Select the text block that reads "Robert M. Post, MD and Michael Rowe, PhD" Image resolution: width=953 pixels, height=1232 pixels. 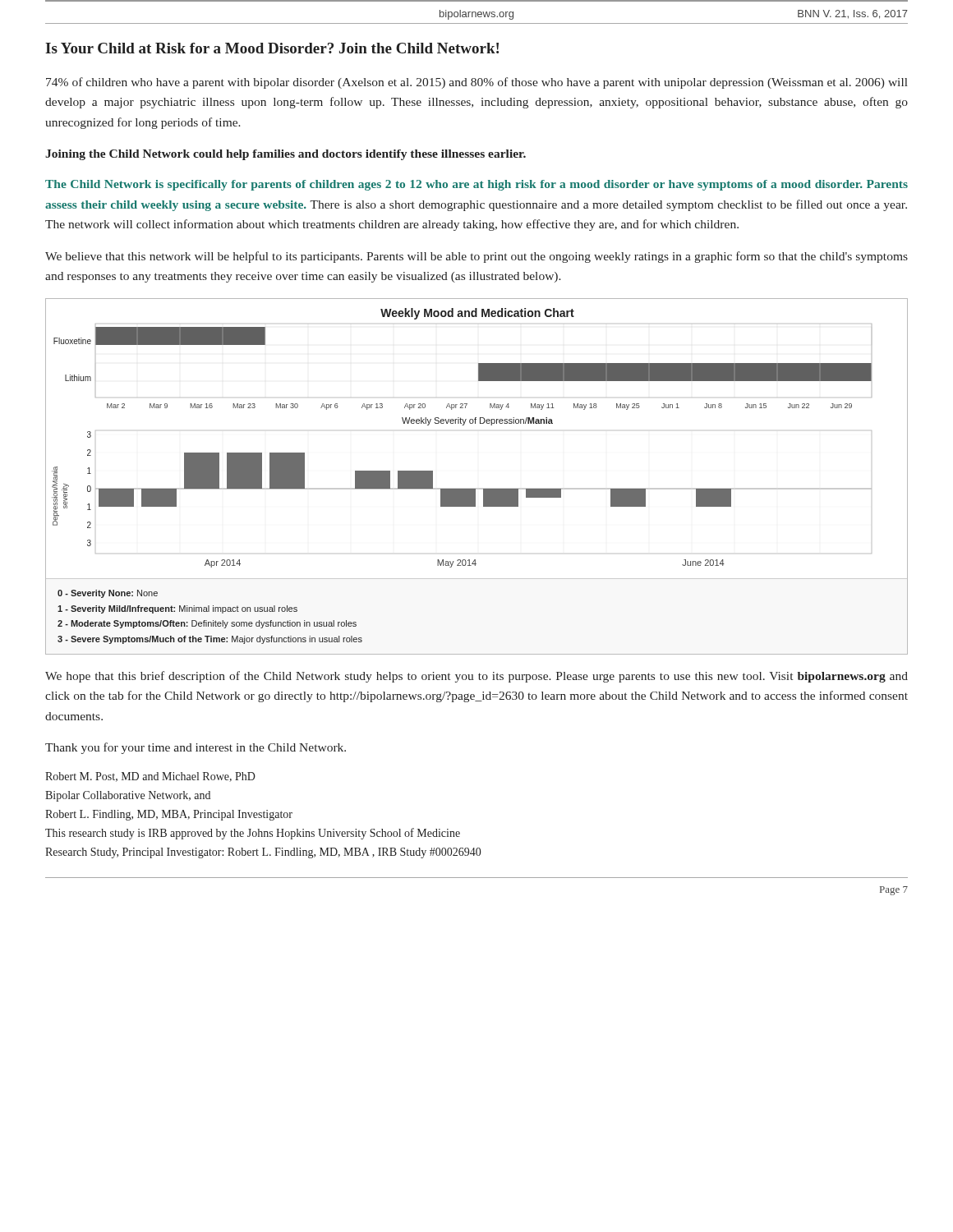(263, 815)
